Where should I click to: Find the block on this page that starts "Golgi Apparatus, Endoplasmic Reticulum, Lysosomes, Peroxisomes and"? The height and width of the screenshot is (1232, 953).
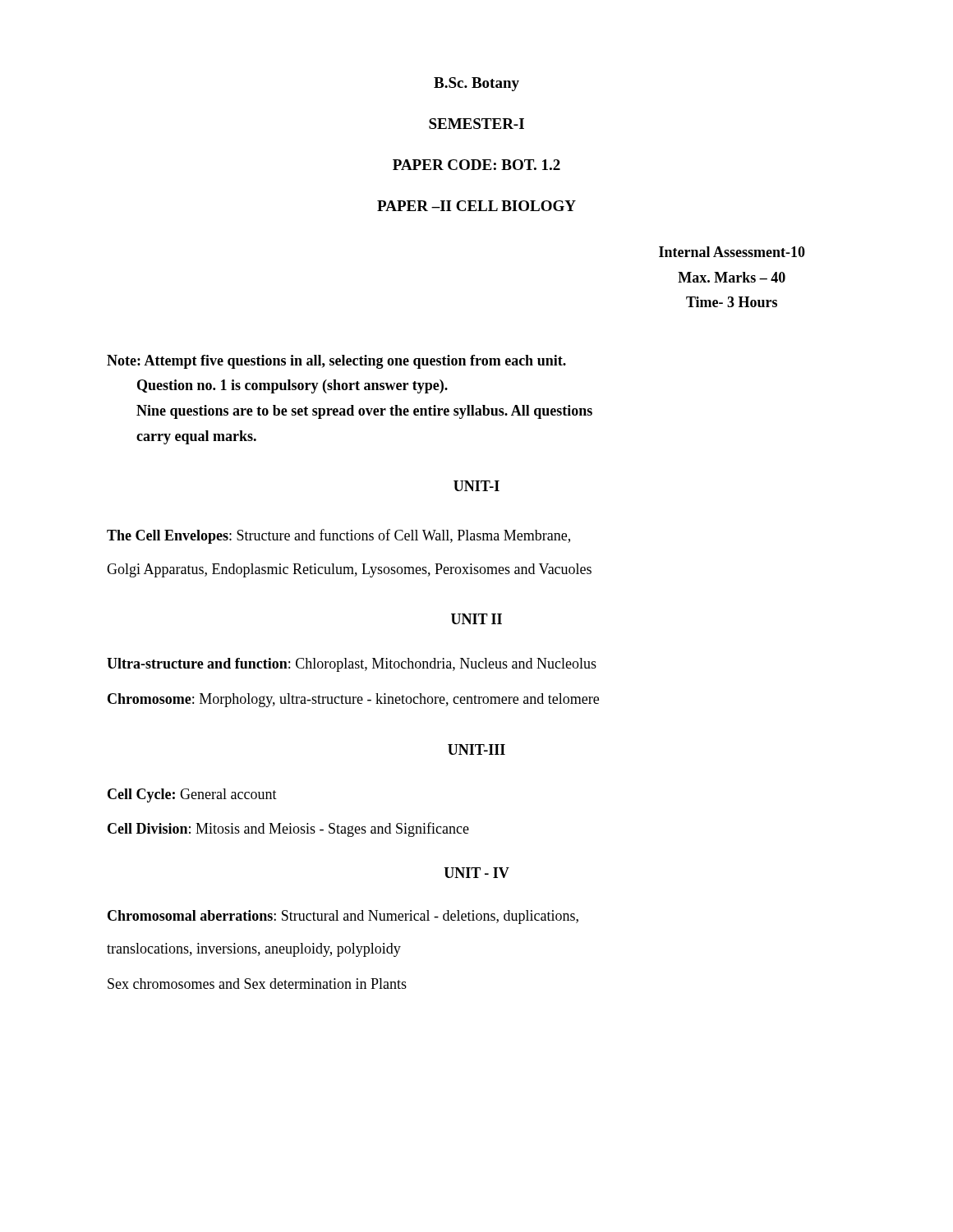pyautogui.click(x=349, y=569)
